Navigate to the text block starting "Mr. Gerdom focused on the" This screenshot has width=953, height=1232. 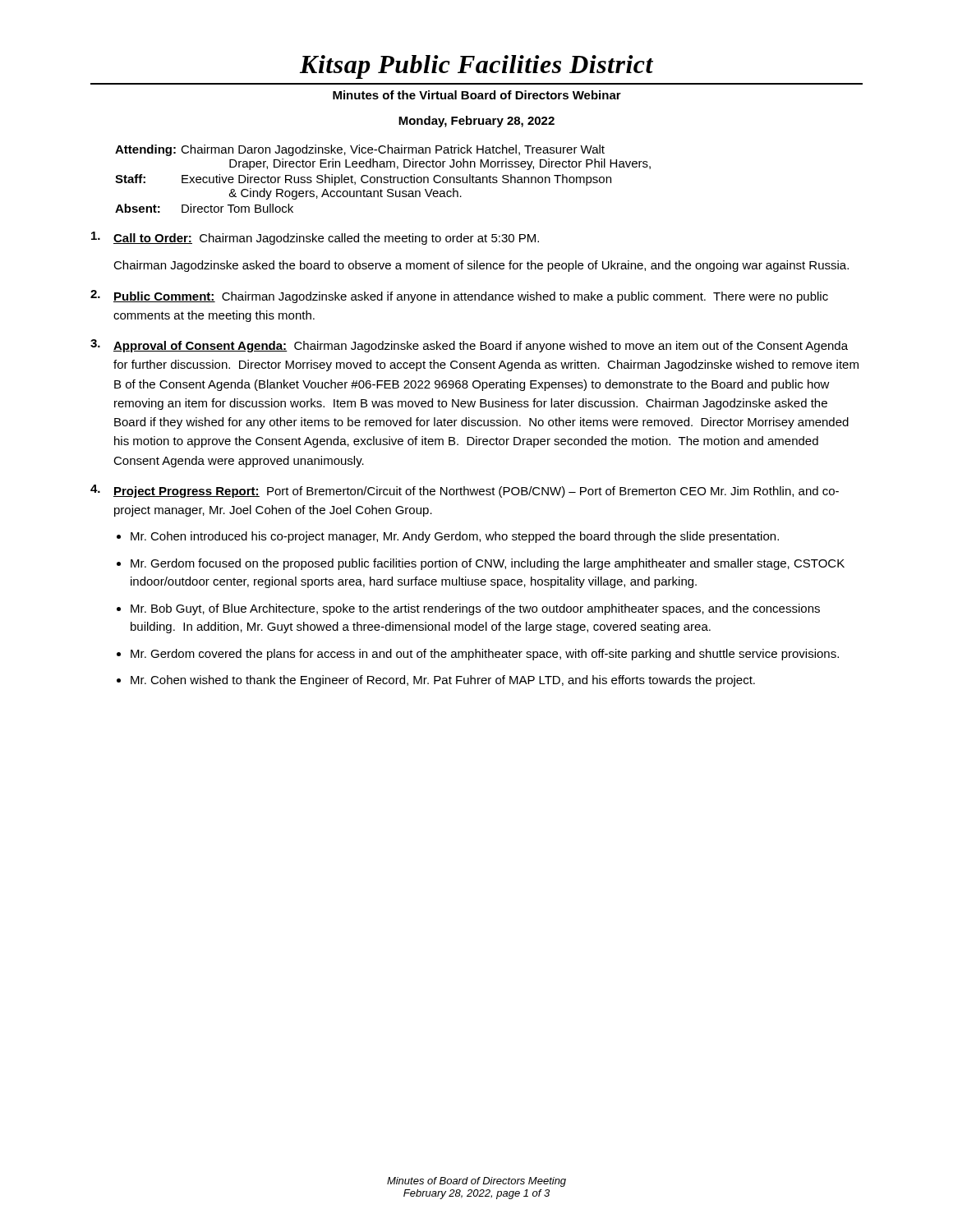[487, 572]
